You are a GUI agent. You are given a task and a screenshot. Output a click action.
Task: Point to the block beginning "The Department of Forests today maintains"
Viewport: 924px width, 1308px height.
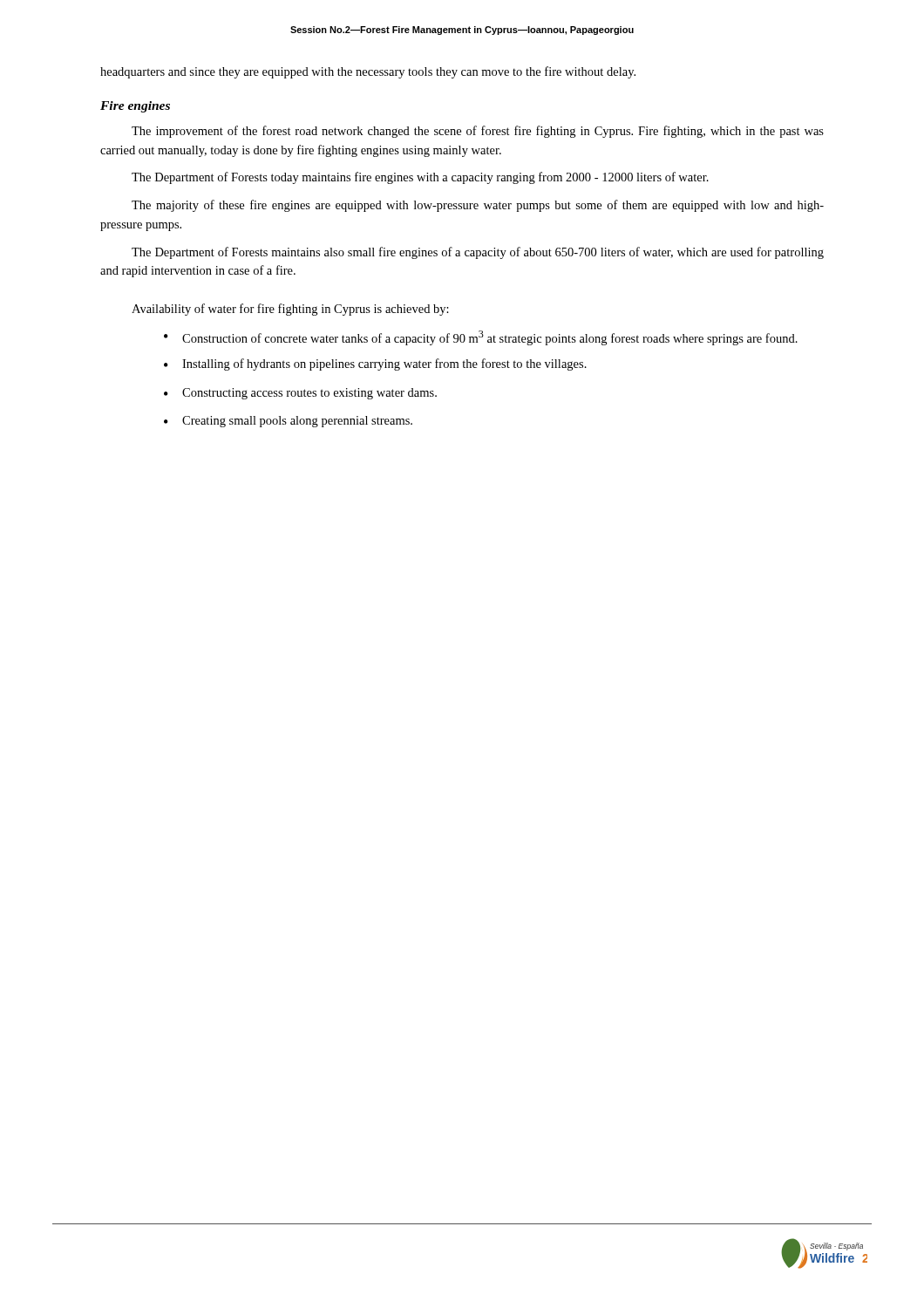(x=420, y=177)
